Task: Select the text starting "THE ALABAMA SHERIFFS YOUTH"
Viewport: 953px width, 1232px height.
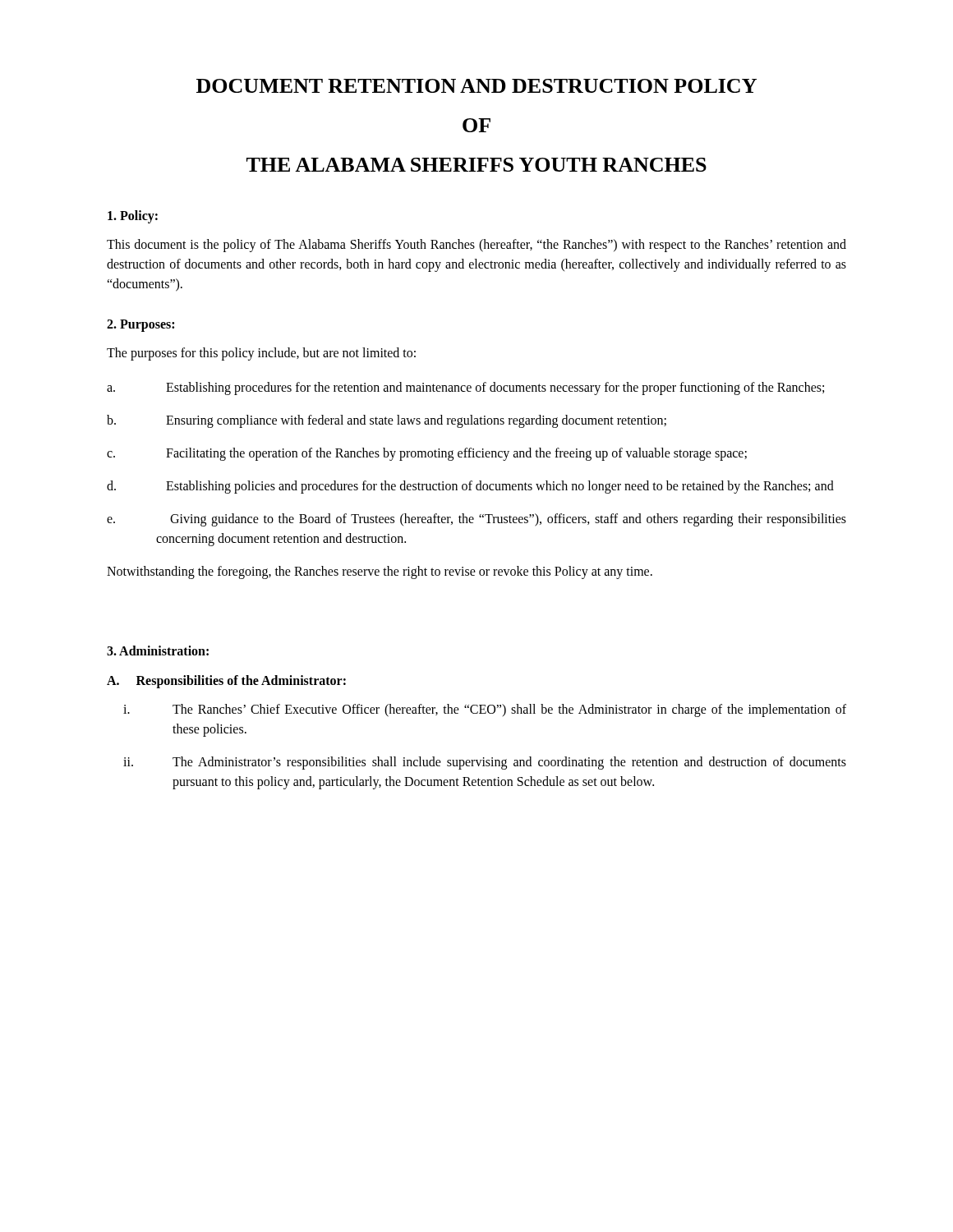Action: (476, 165)
